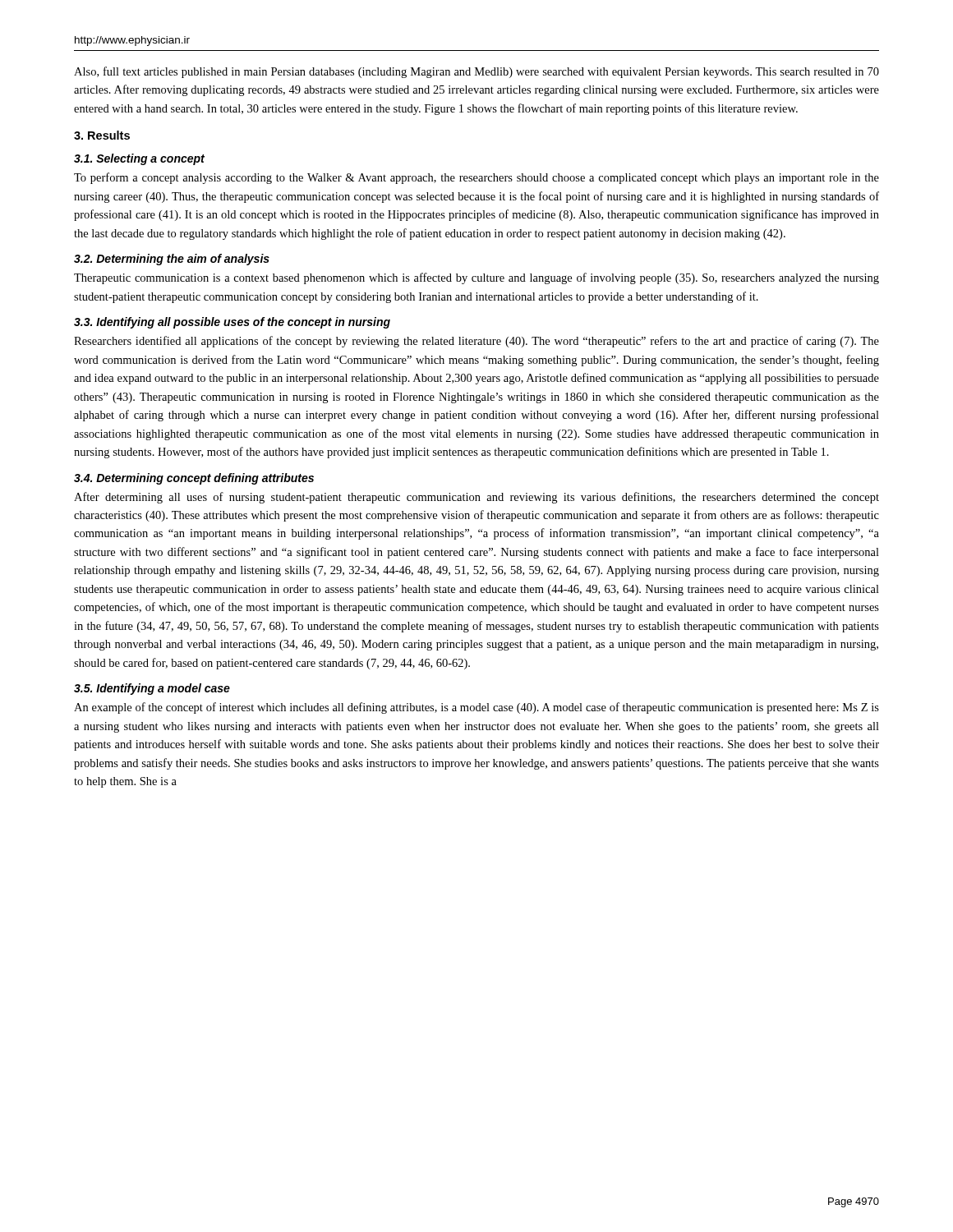953x1232 pixels.
Task: Point to the block starting "Also, full text articles published"
Action: pyautogui.click(x=476, y=90)
